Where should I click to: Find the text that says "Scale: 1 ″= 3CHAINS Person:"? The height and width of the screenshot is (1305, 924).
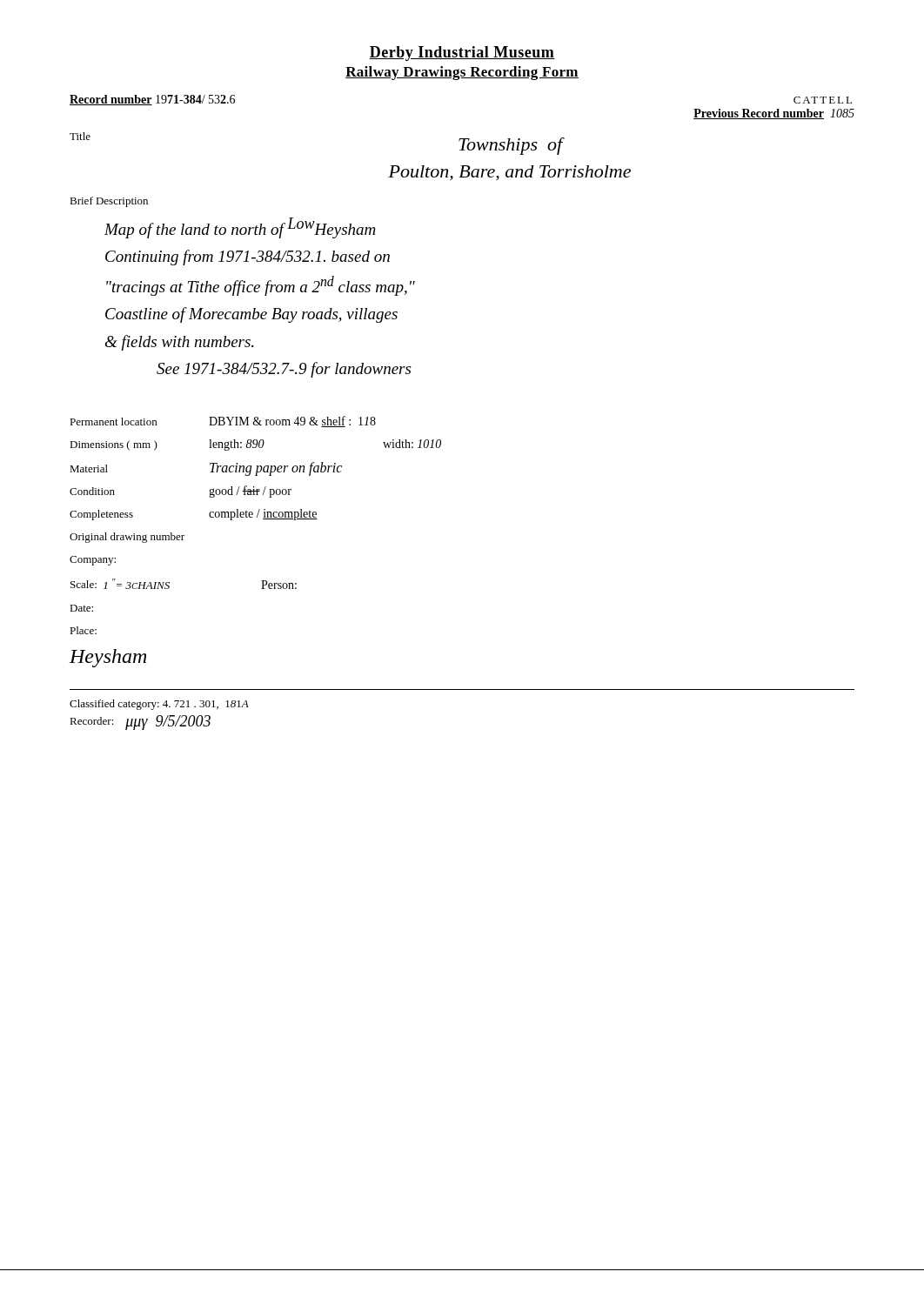pos(105,583)
